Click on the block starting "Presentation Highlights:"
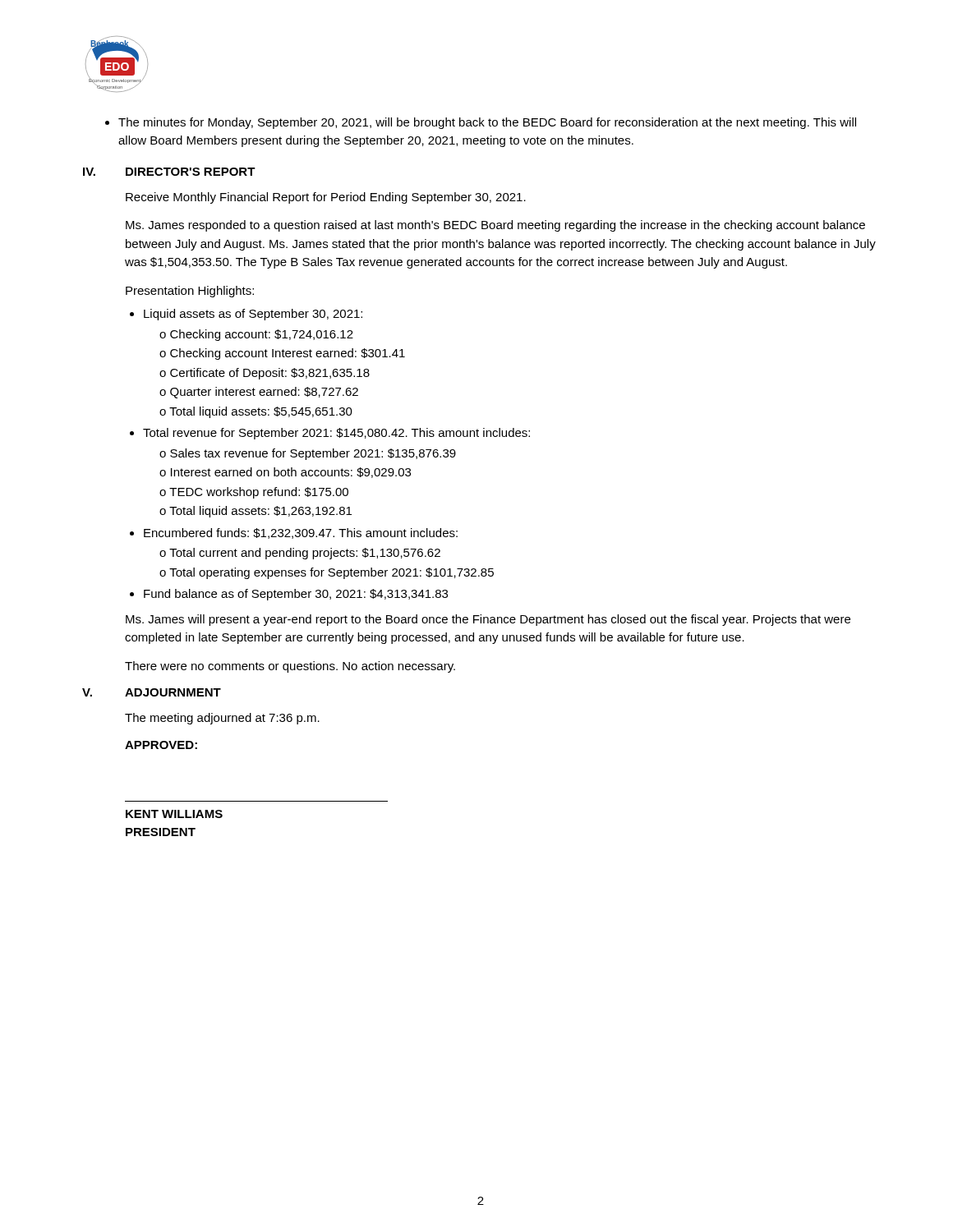Image resolution: width=953 pixels, height=1232 pixels. pyautogui.click(x=190, y=290)
